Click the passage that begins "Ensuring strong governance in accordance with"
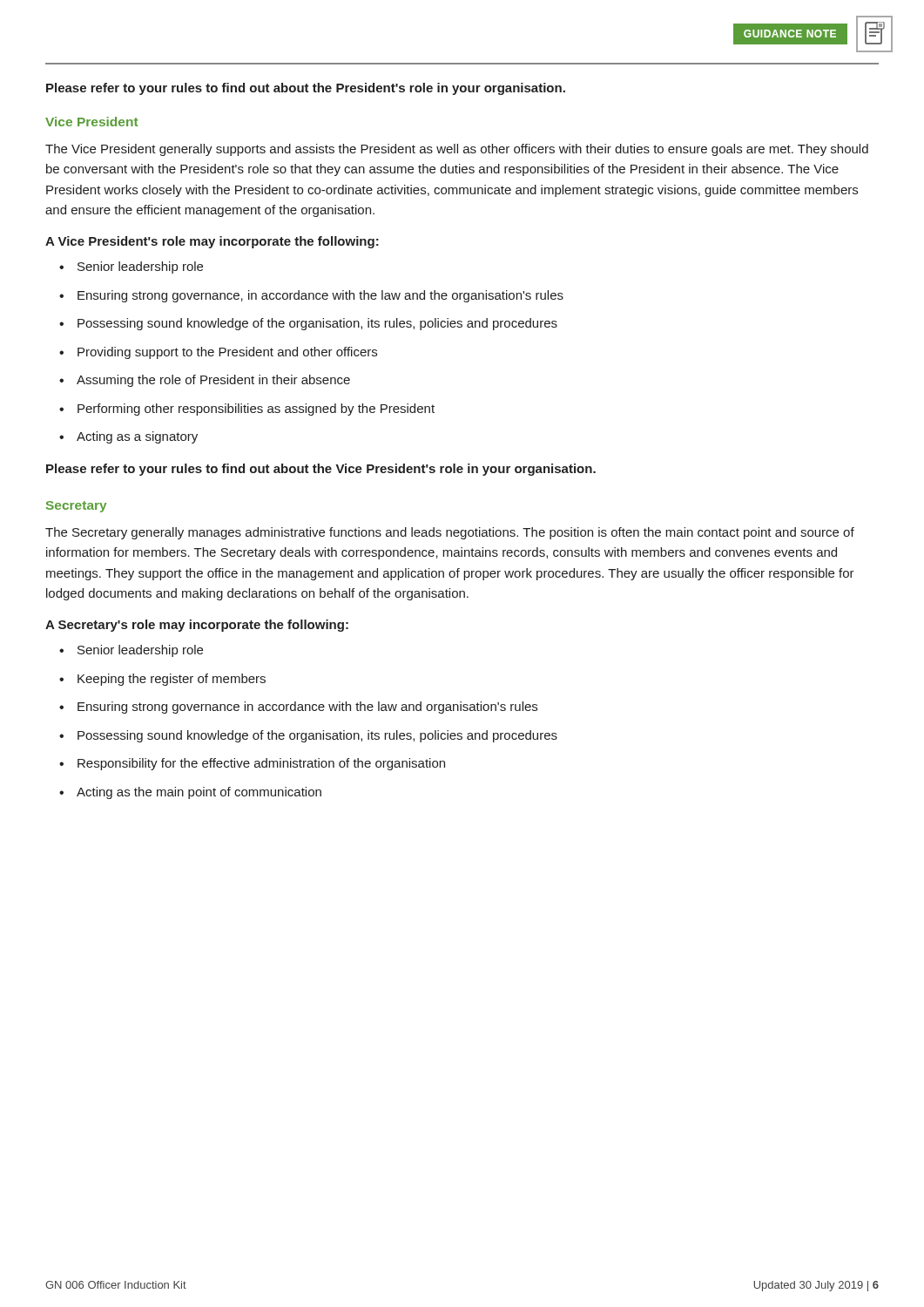Viewport: 924px width, 1307px height. pos(307,706)
